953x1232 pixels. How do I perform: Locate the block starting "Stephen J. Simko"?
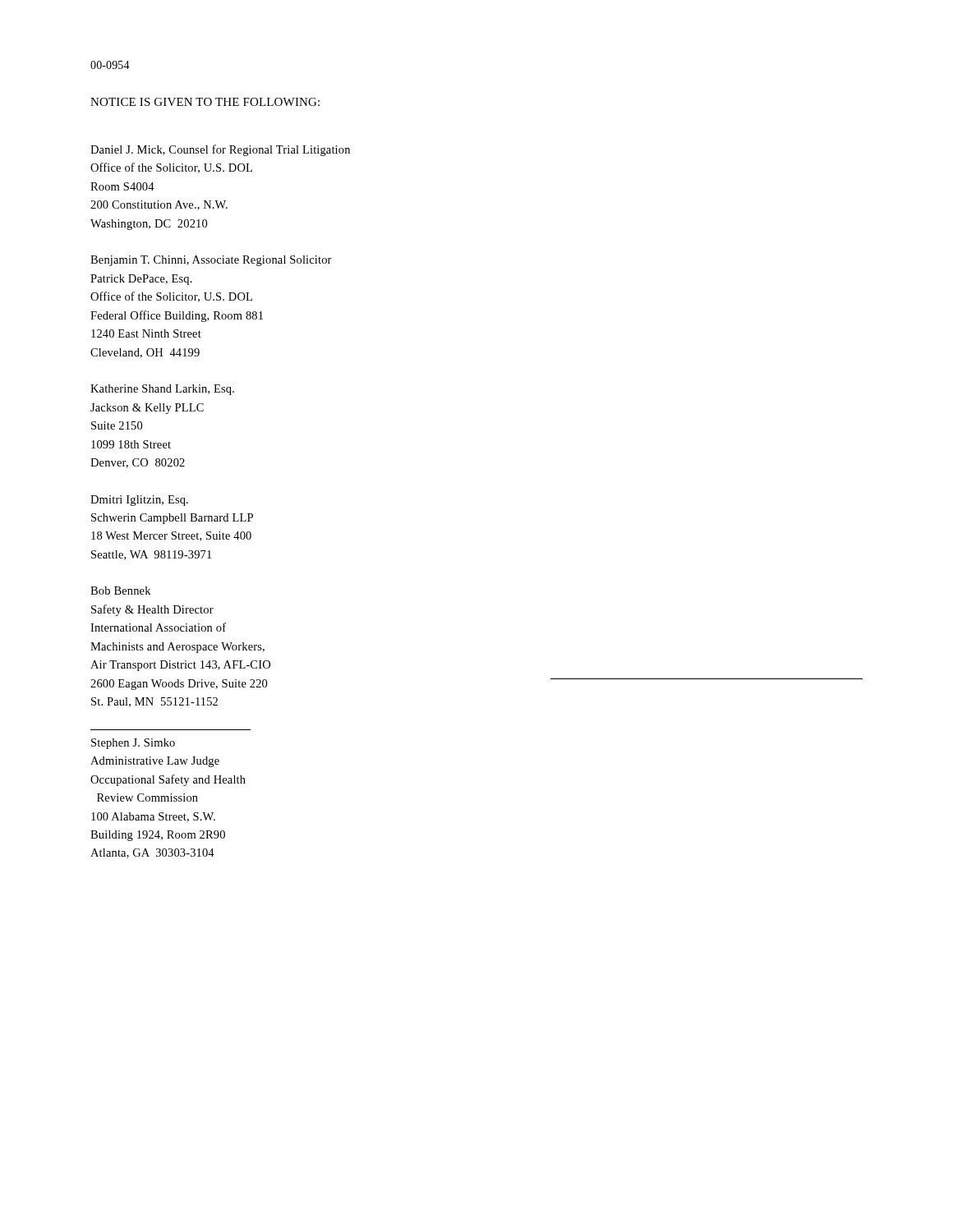click(x=168, y=798)
